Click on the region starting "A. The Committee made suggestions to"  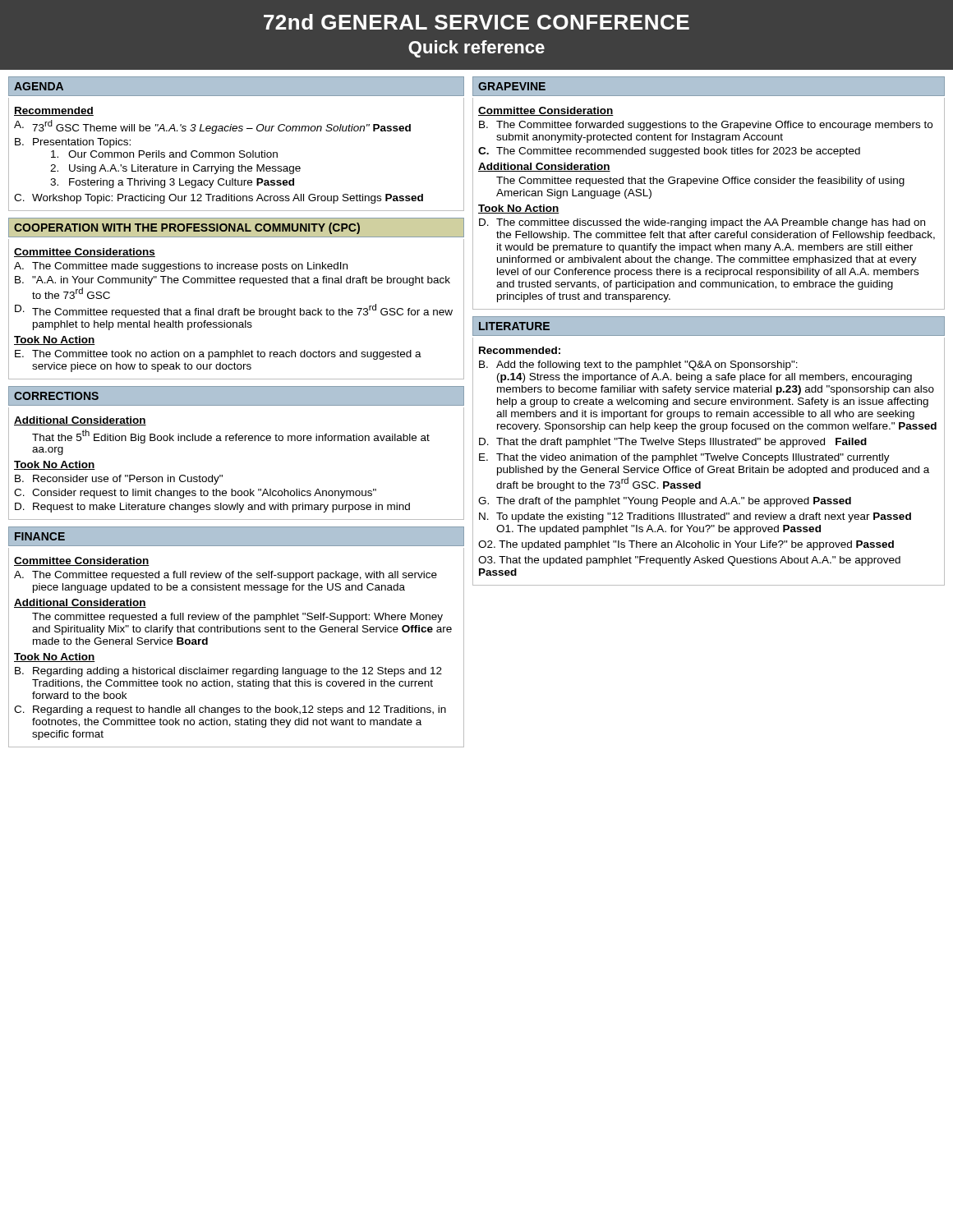(236, 265)
